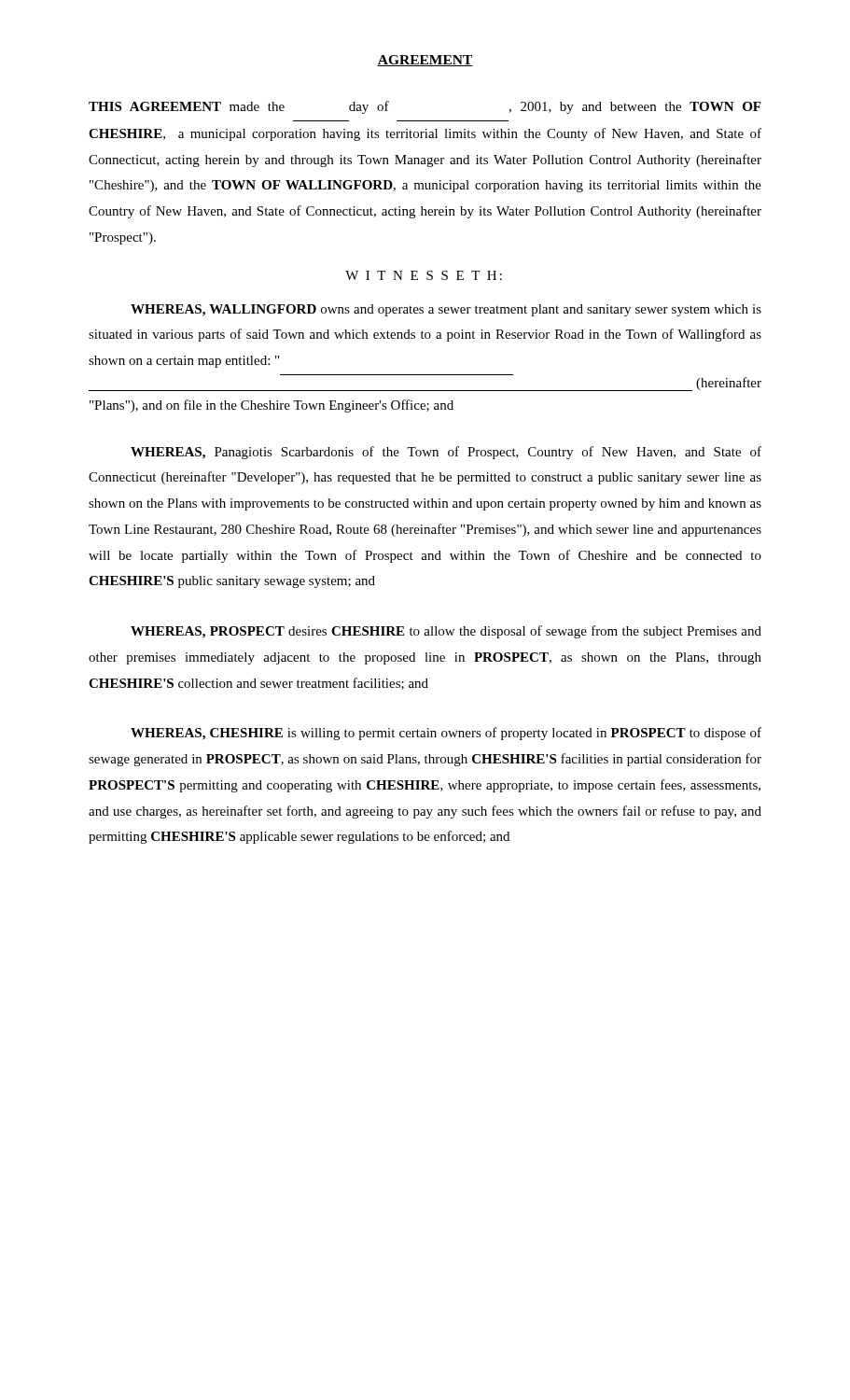Locate the title

(x=425, y=59)
